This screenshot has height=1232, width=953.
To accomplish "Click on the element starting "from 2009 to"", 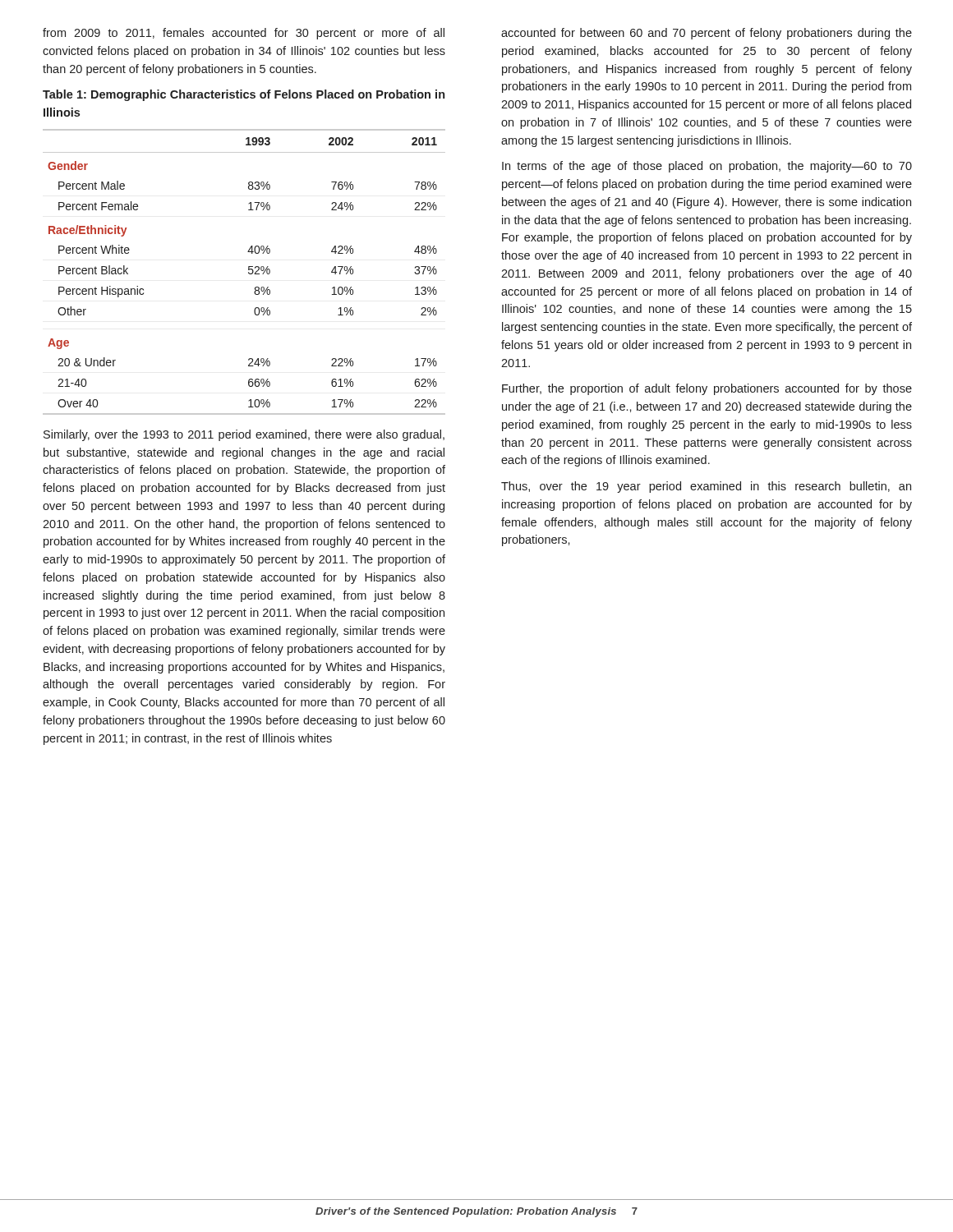I will click(x=244, y=51).
